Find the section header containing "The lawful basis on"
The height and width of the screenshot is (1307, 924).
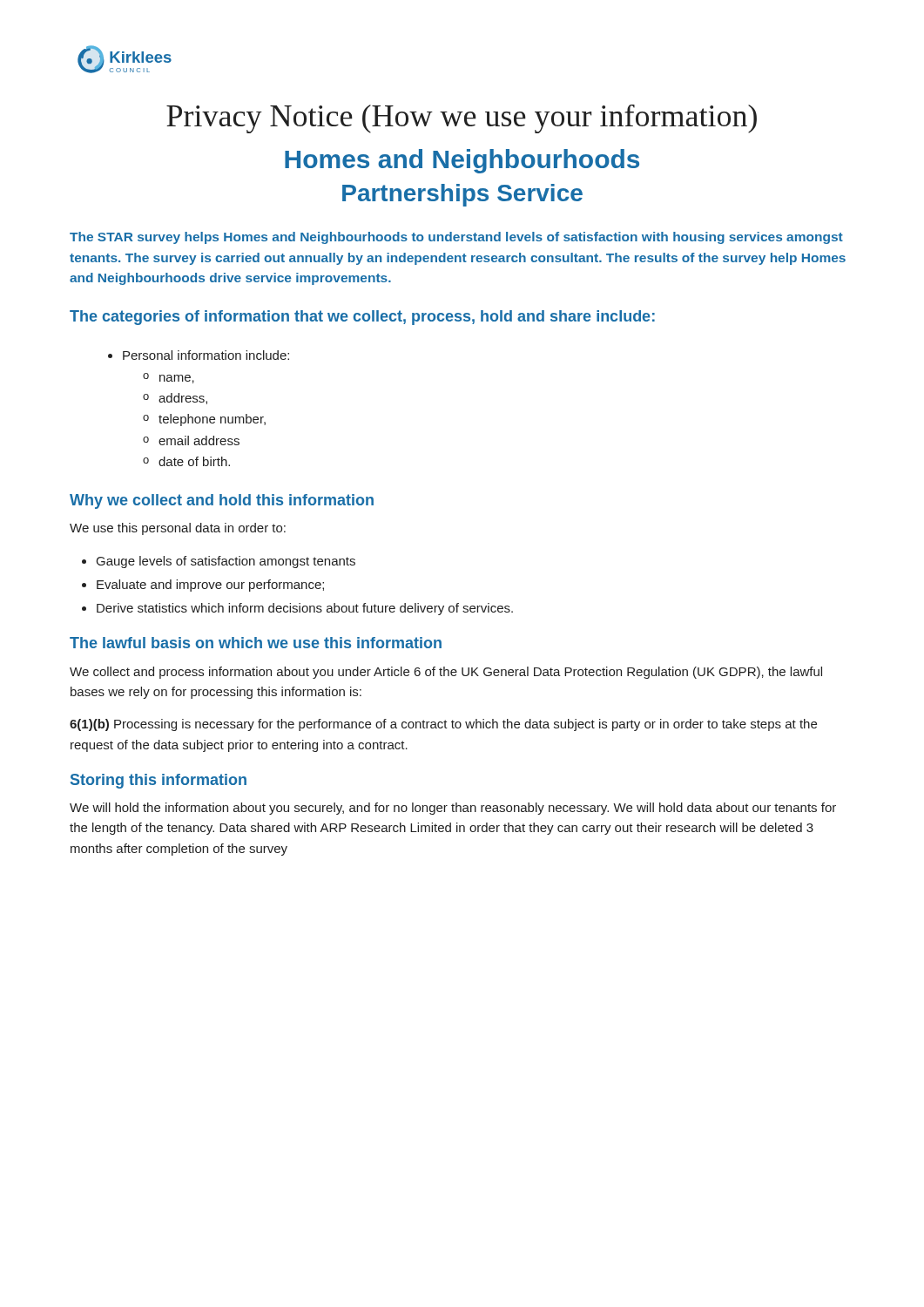[x=256, y=643]
